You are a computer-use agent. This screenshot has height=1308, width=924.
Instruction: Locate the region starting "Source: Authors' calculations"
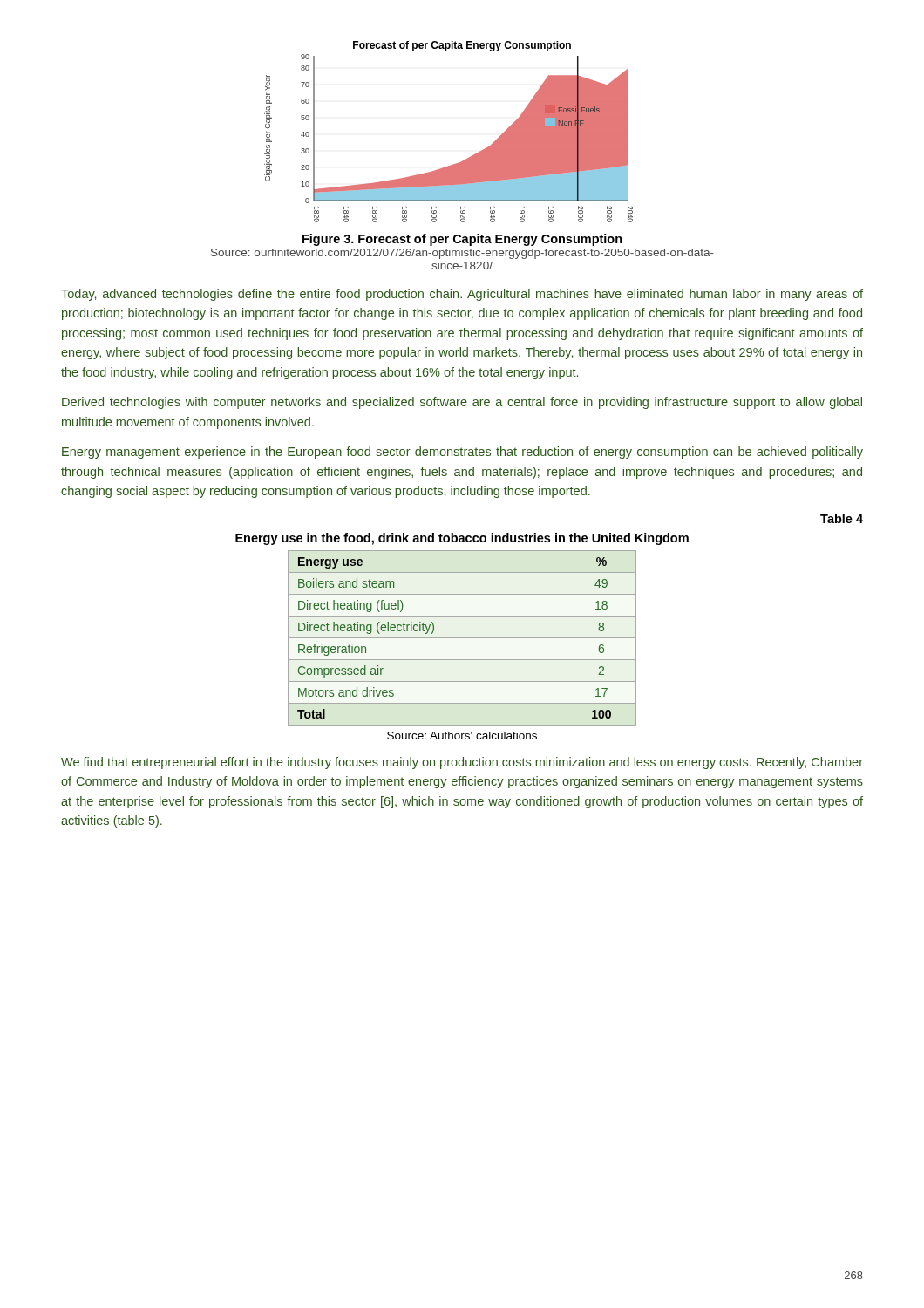click(x=462, y=735)
